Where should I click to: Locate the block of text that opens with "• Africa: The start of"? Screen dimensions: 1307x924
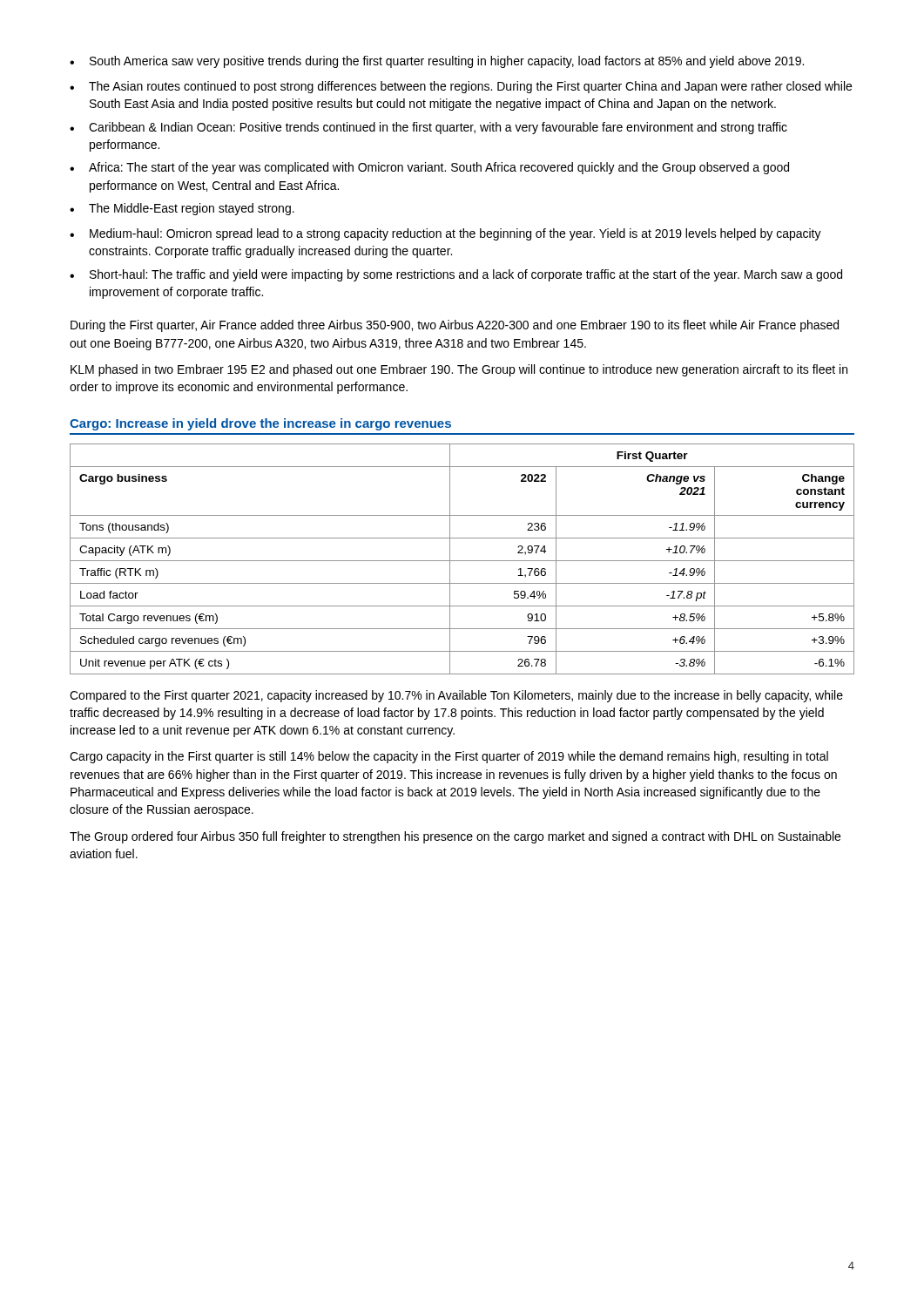point(462,177)
